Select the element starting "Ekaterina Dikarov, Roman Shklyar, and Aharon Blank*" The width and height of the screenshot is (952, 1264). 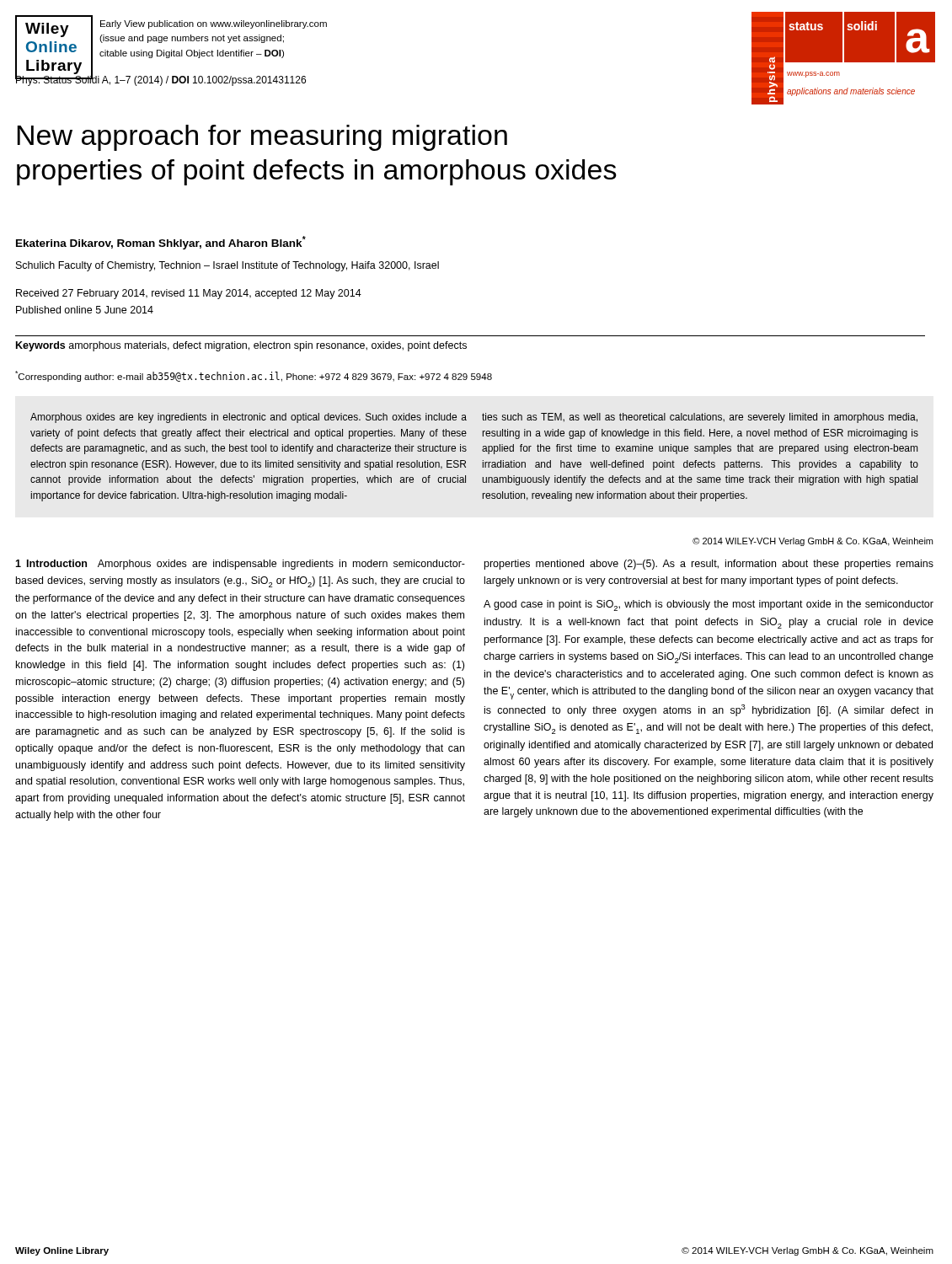tap(160, 242)
